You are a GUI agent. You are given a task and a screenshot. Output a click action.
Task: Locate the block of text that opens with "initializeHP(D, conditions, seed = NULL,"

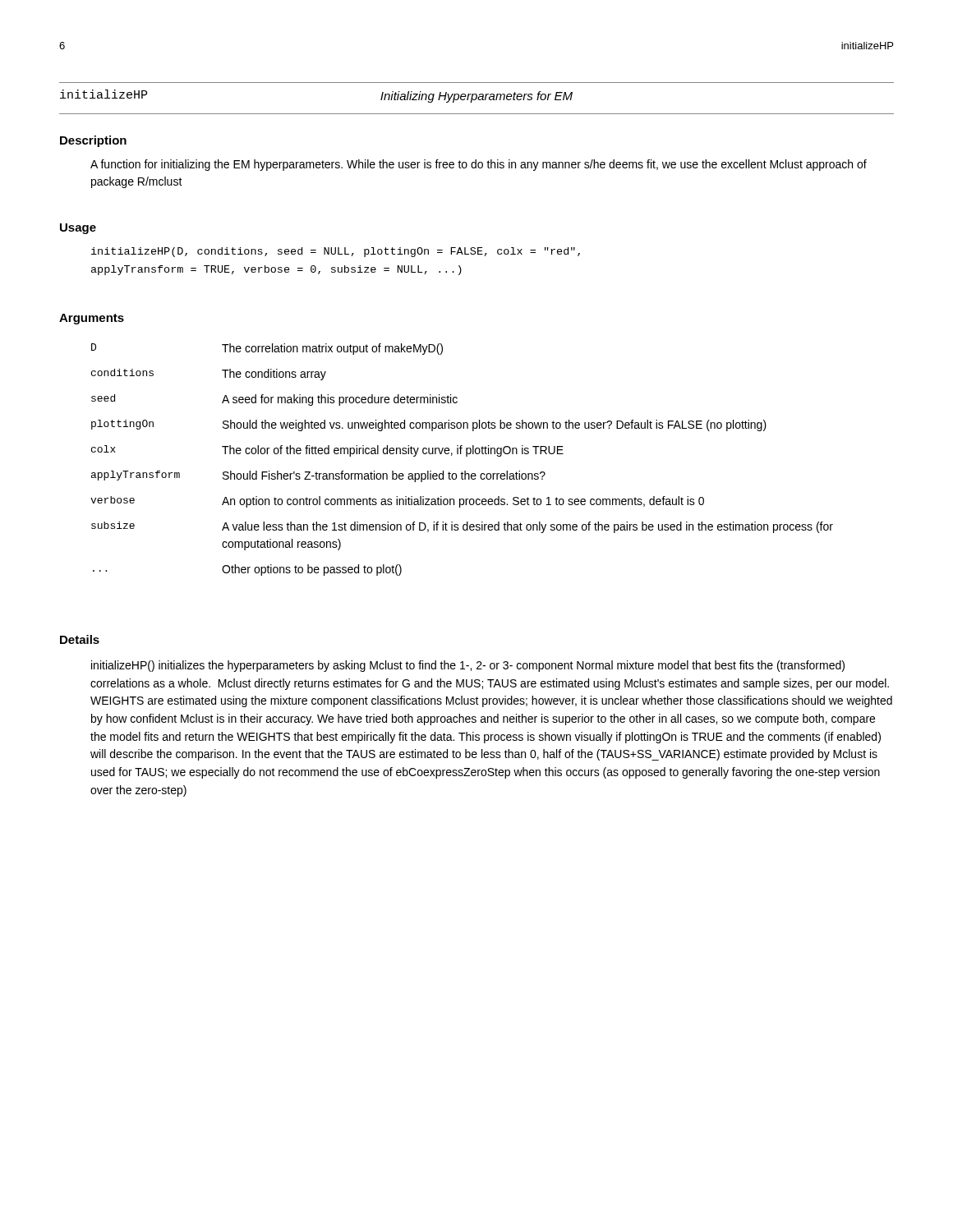[x=337, y=261]
